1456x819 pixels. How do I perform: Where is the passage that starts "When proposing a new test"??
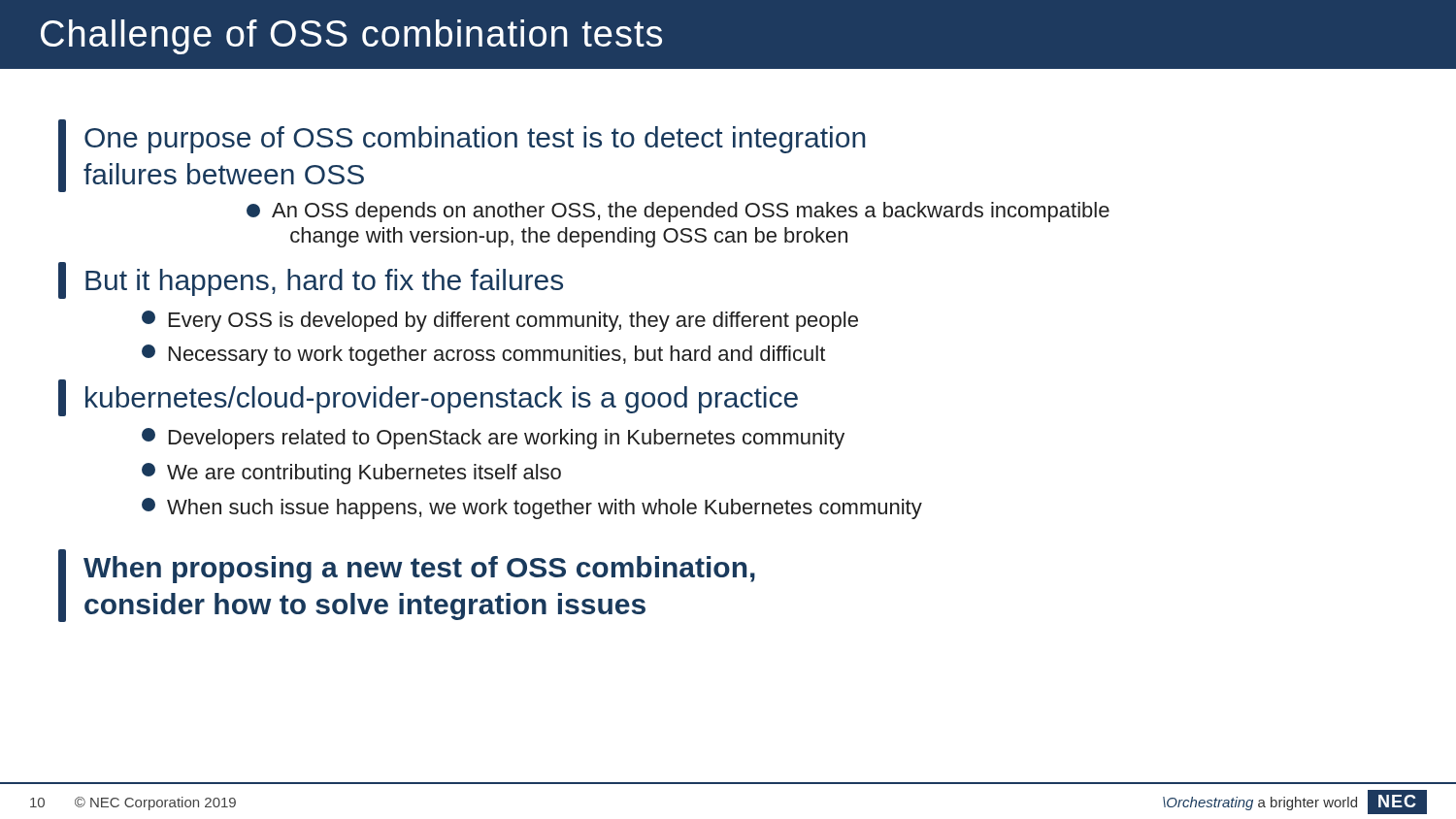coord(420,586)
